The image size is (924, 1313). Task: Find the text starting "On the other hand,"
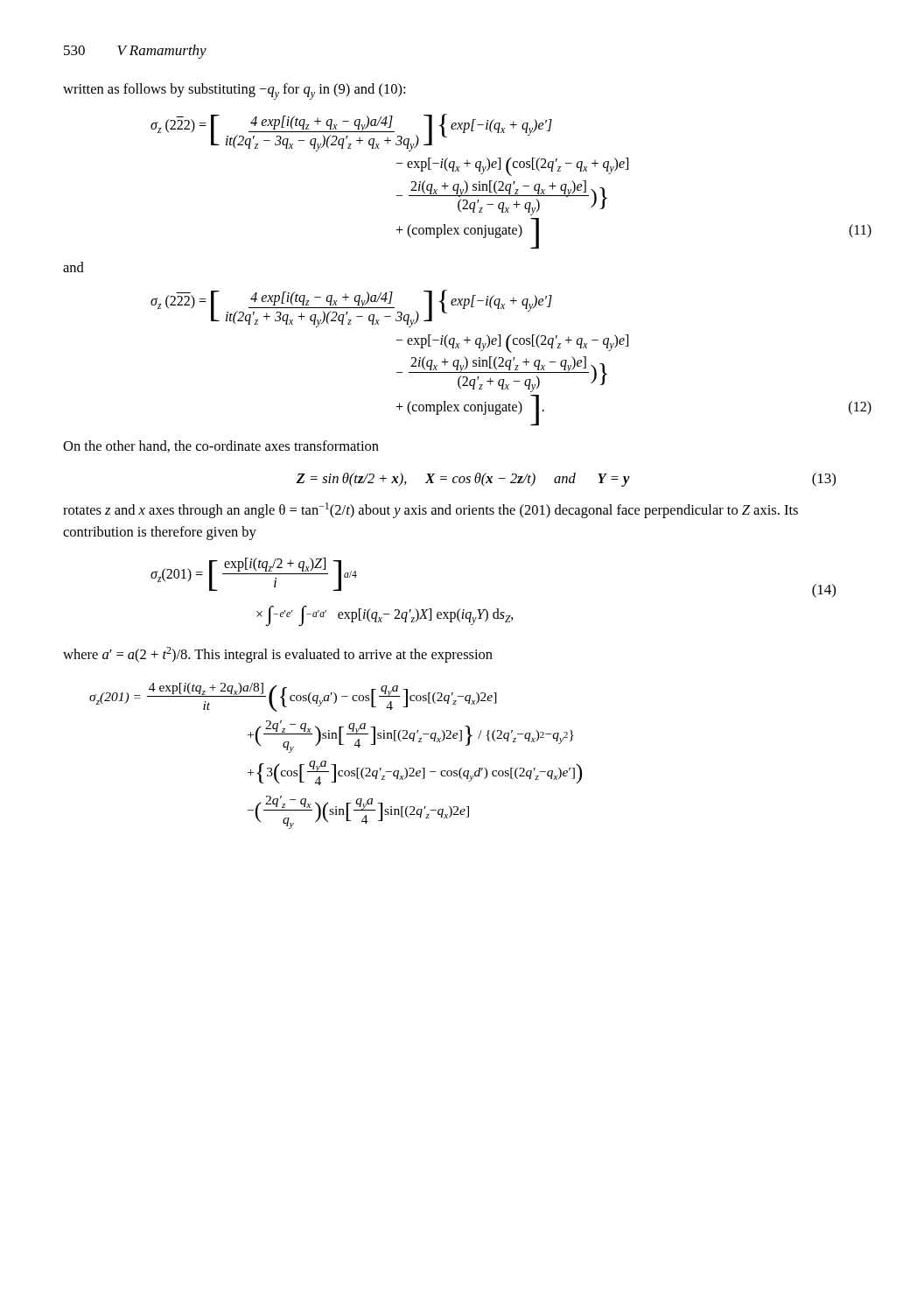(221, 446)
